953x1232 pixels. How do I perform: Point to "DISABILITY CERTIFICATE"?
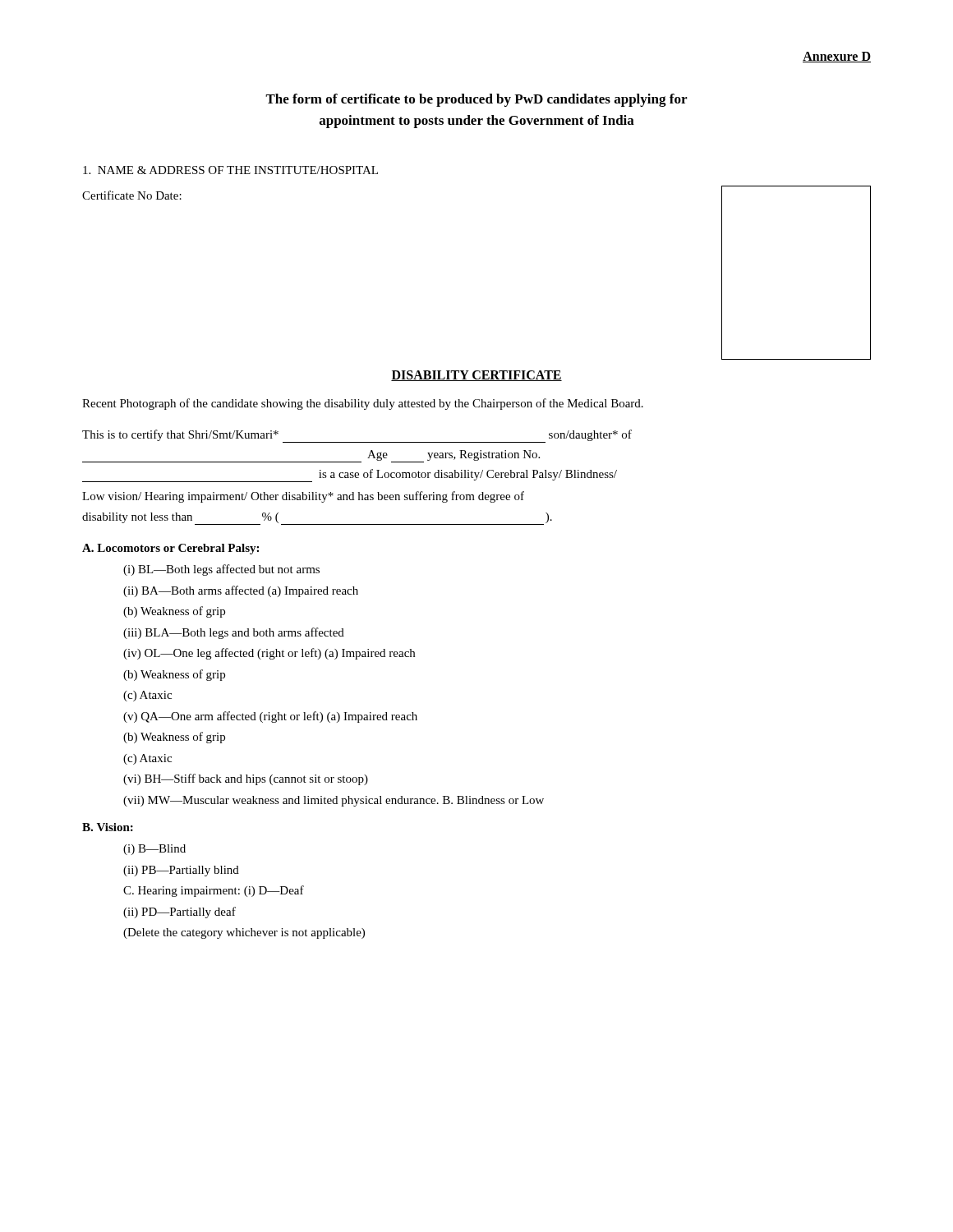(476, 375)
